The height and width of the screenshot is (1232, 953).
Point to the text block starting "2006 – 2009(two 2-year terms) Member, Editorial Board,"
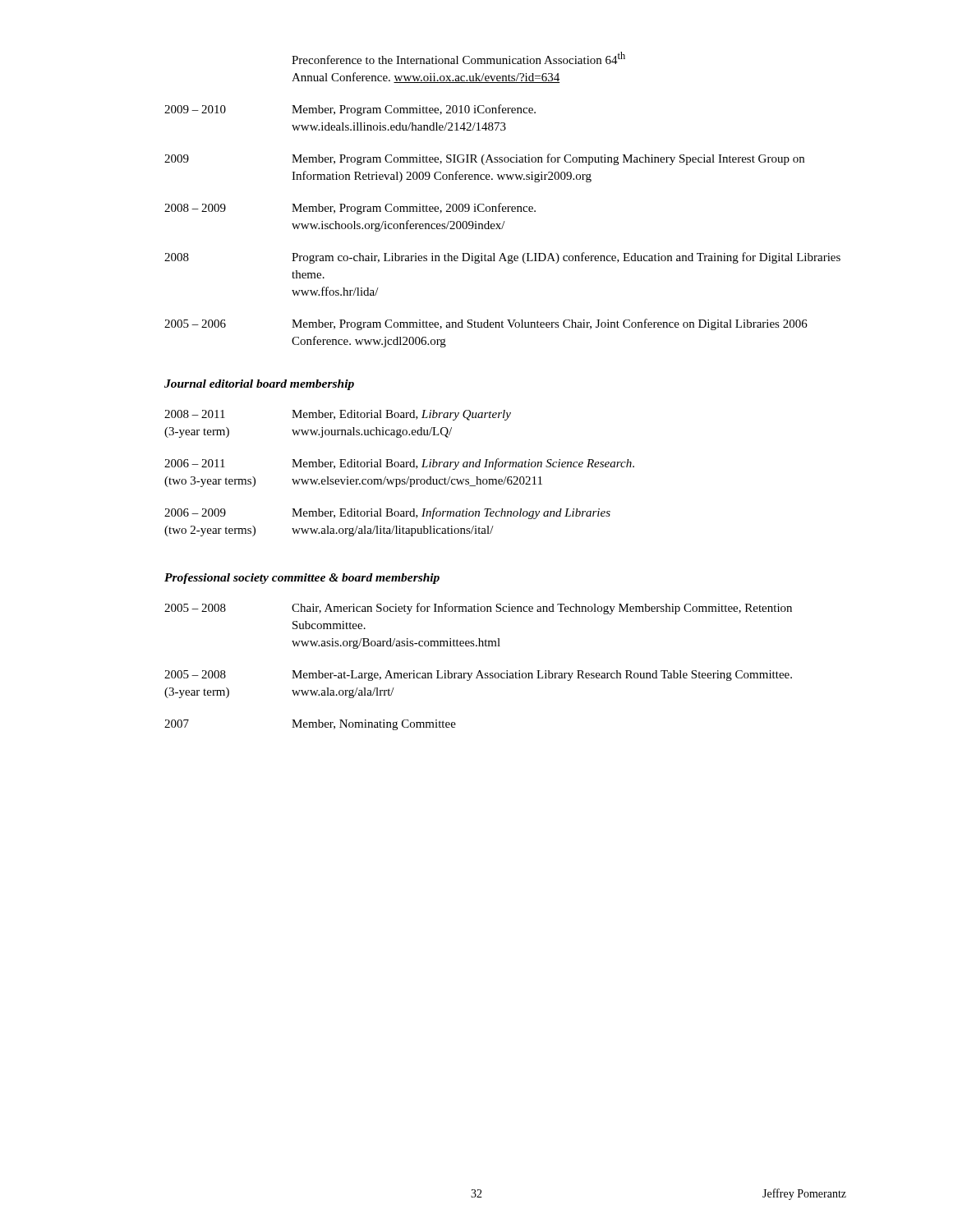(x=505, y=522)
